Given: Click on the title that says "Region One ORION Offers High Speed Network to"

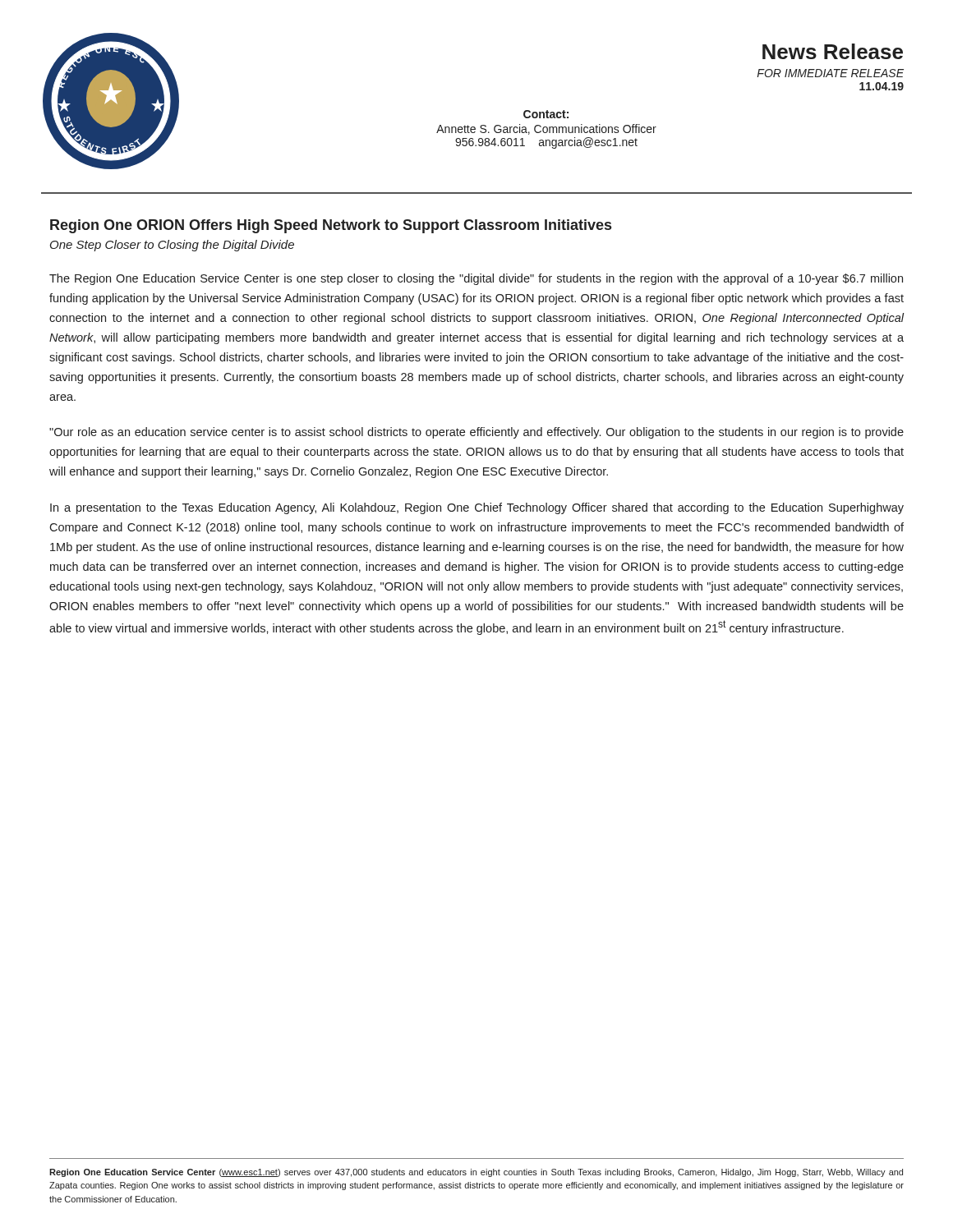Looking at the screenshot, I should pos(331,225).
